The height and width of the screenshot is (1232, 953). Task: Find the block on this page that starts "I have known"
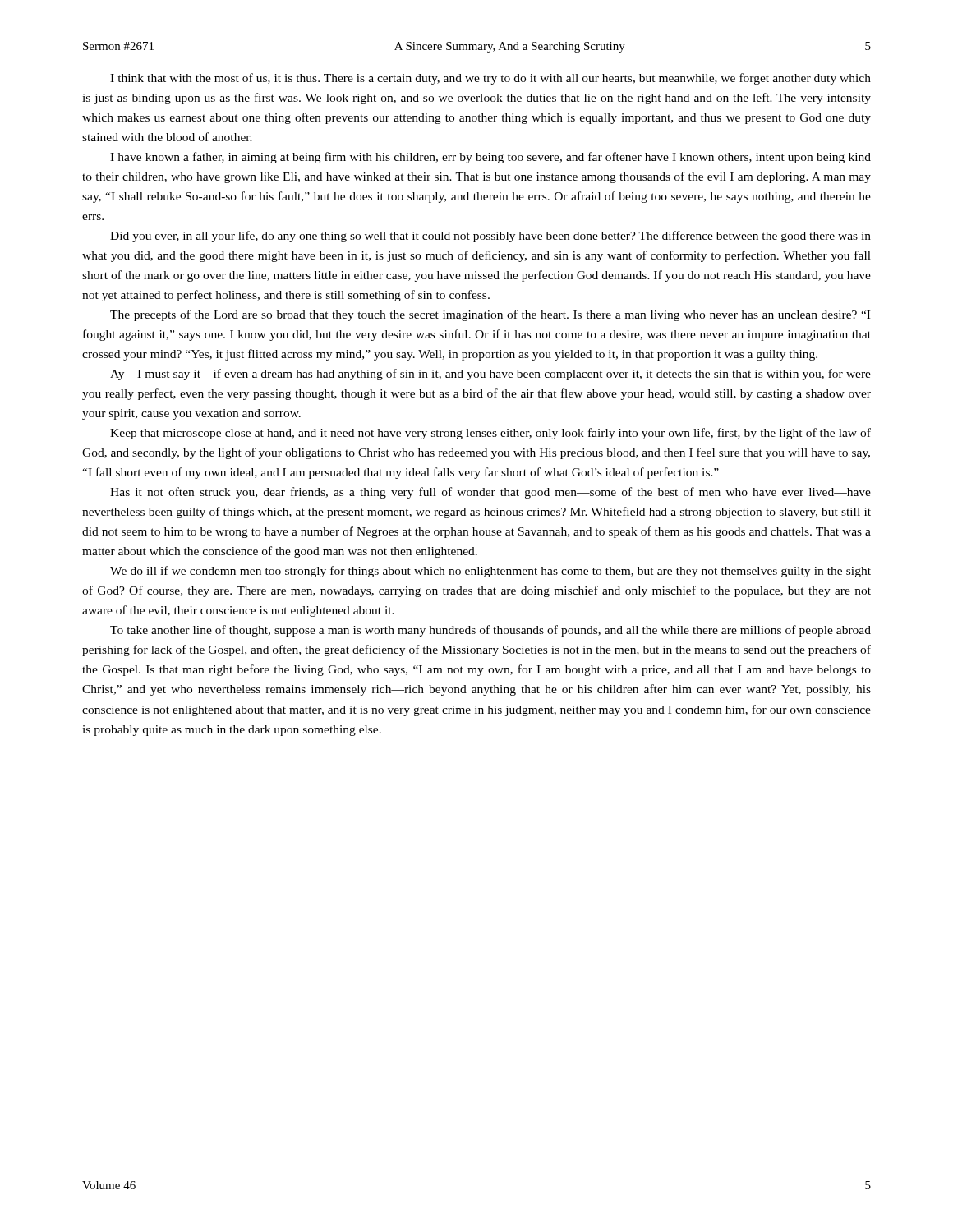pos(476,187)
